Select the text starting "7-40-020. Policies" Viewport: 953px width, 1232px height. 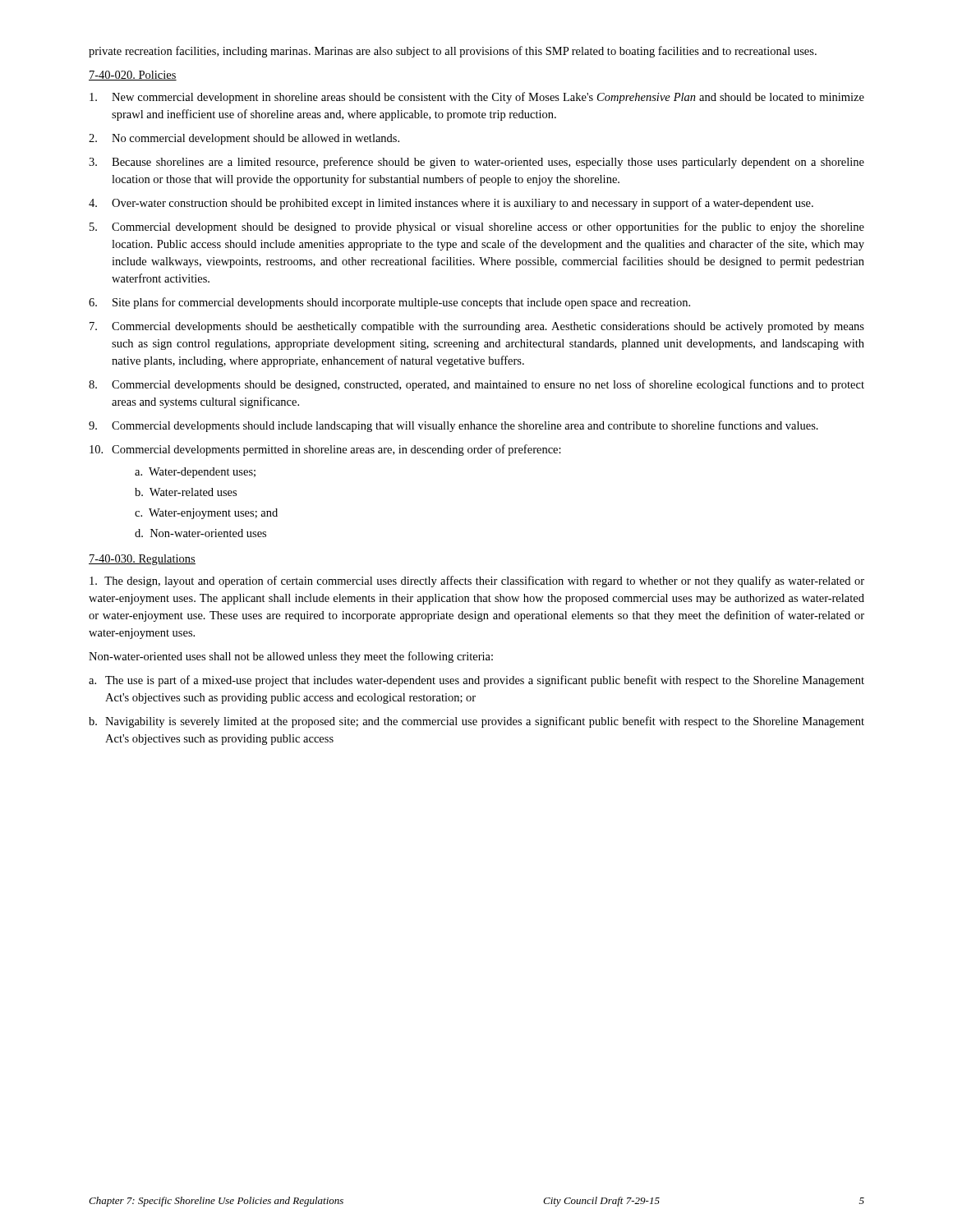[x=132, y=75]
